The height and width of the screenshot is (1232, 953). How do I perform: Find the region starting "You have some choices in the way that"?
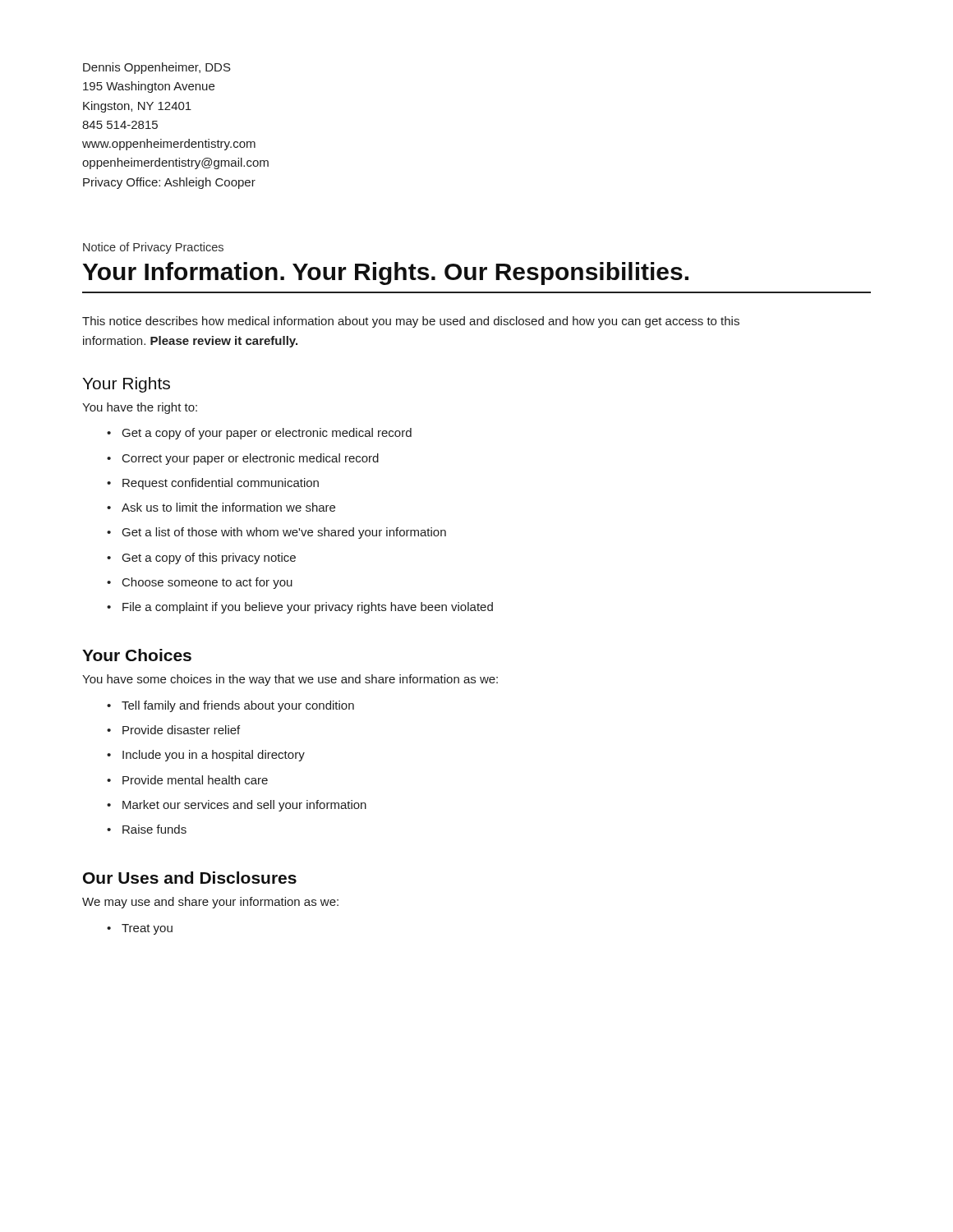click(x=291, y=679)
